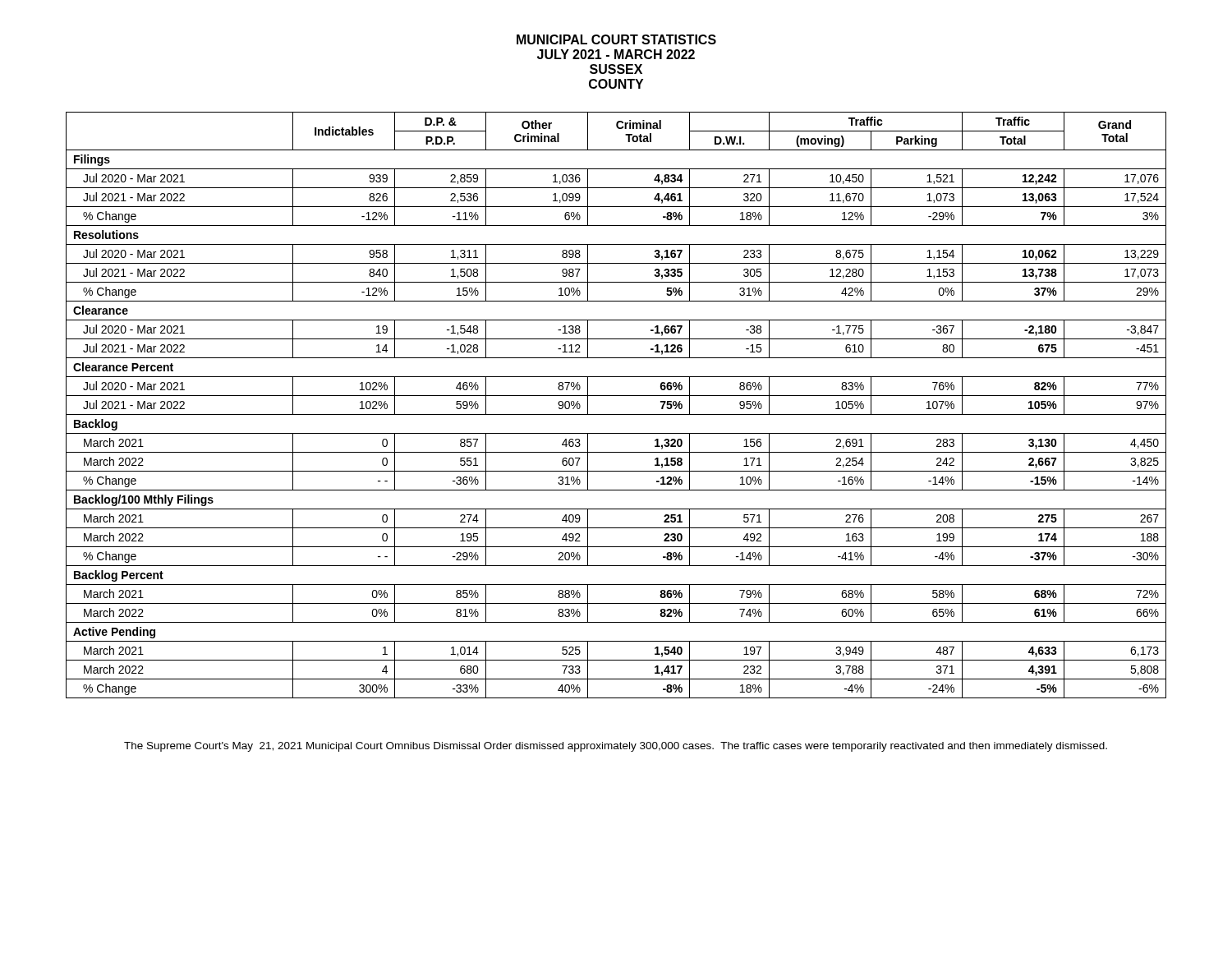The width and height of the screenshot is (1232, 953).
Task: Click the title that begins "MUNICIPAL COURT STATISTICS JULY 2021"
Action: tap(616, 62)
